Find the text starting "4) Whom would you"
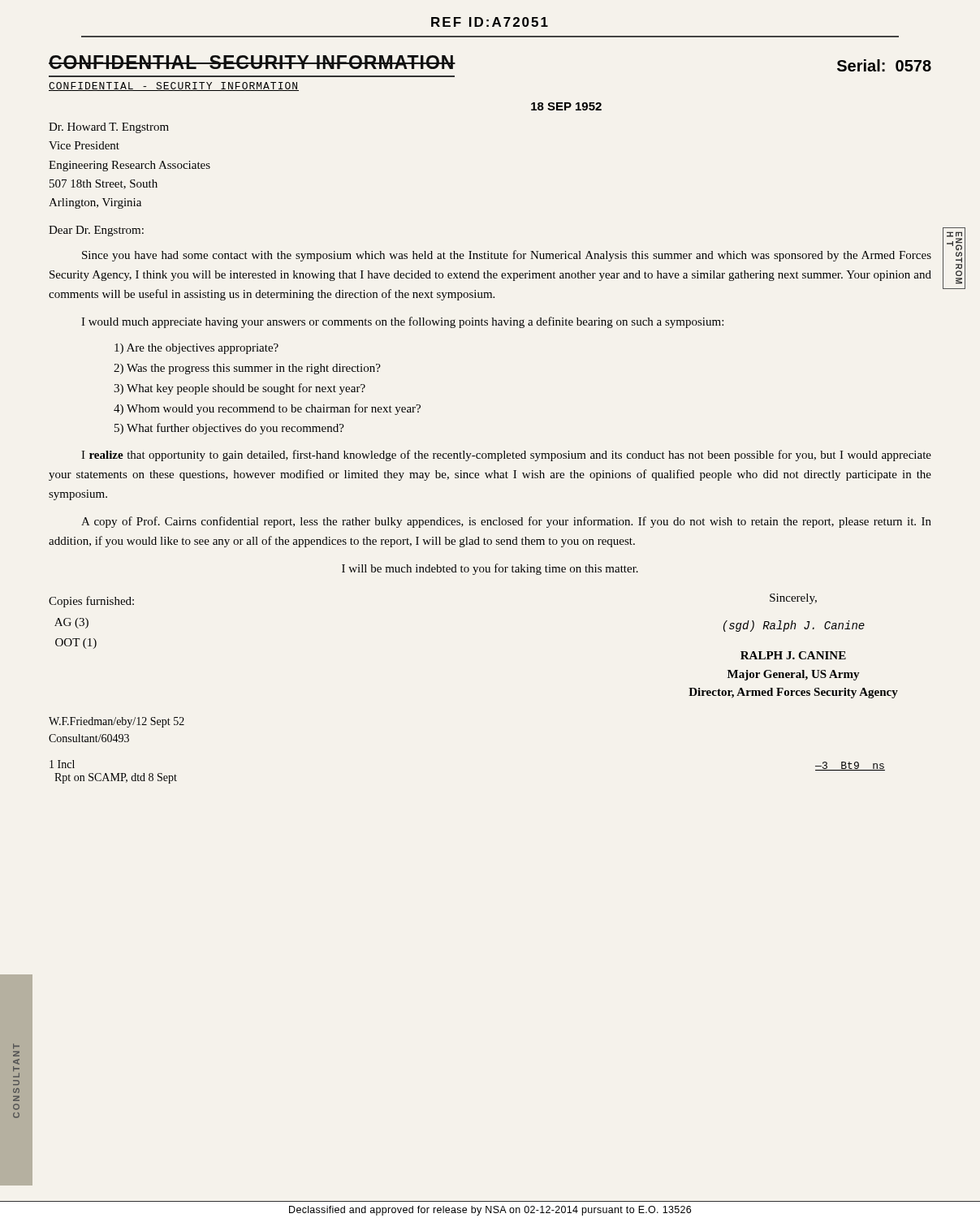Image resolution: width=980 pixels, height=1218 pixels. click(267, 408)
